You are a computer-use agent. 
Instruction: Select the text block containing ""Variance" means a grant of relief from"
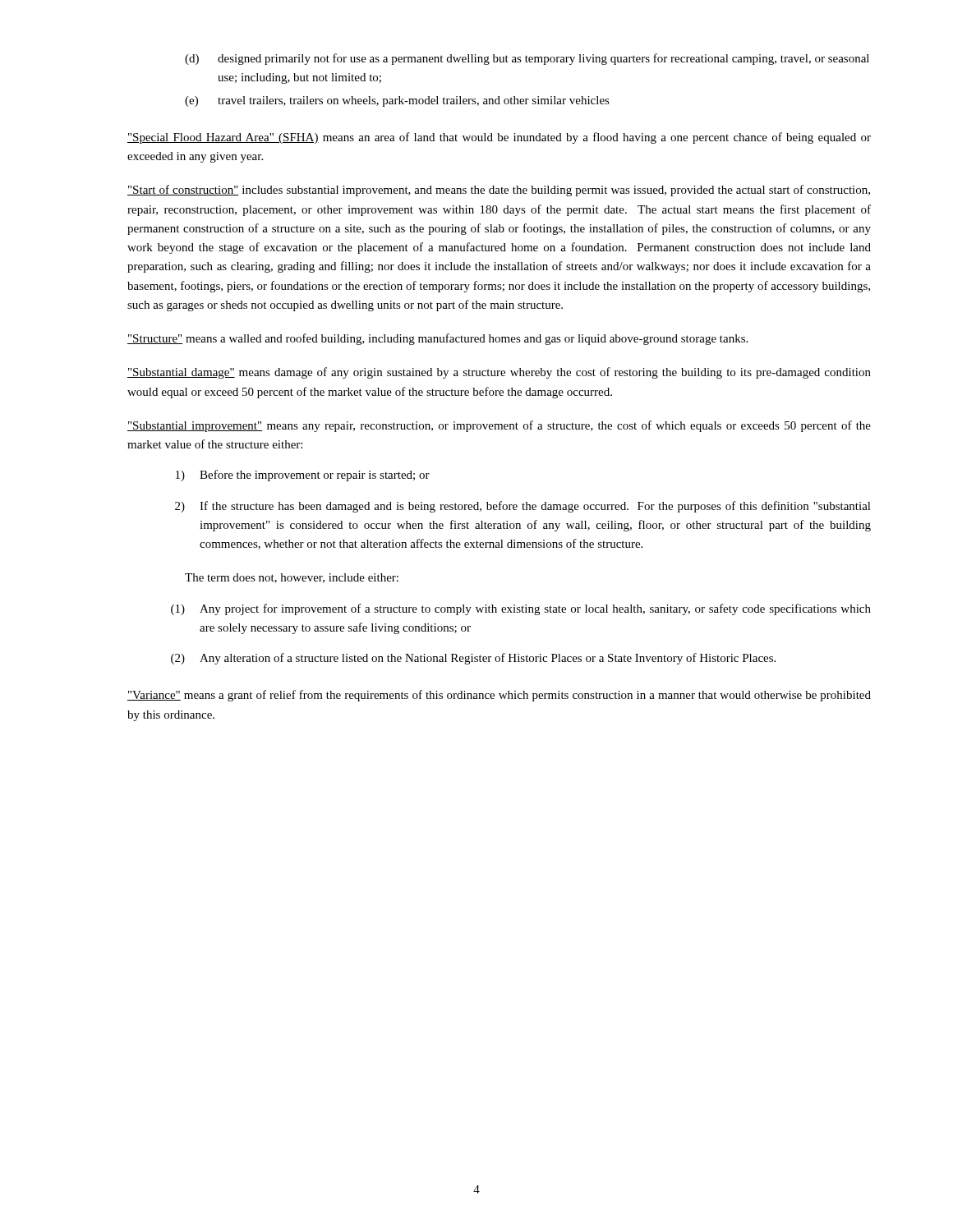[499, 705]
